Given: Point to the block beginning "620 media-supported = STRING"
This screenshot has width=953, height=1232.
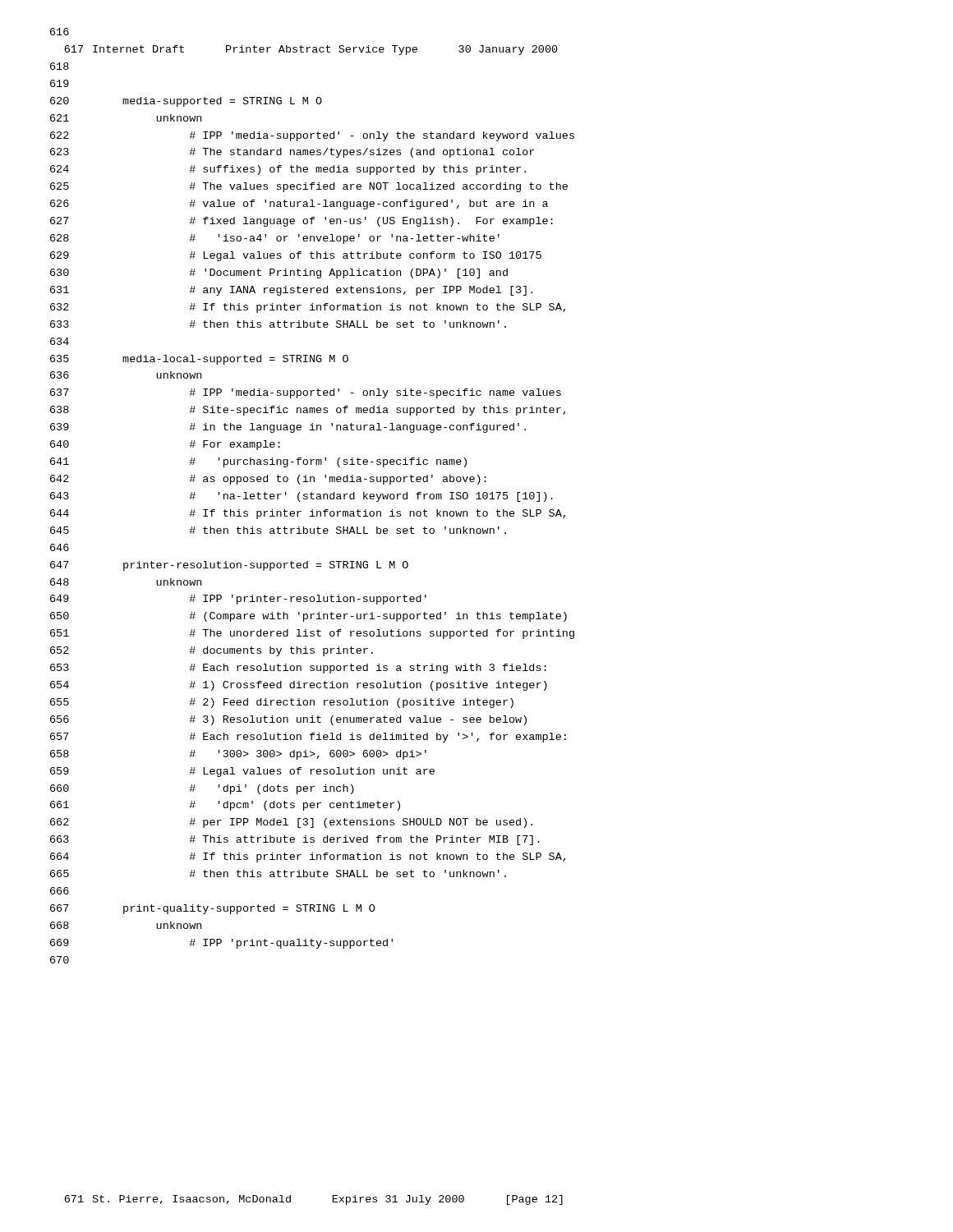Looking at the screenshot, I should pos(476,222).
